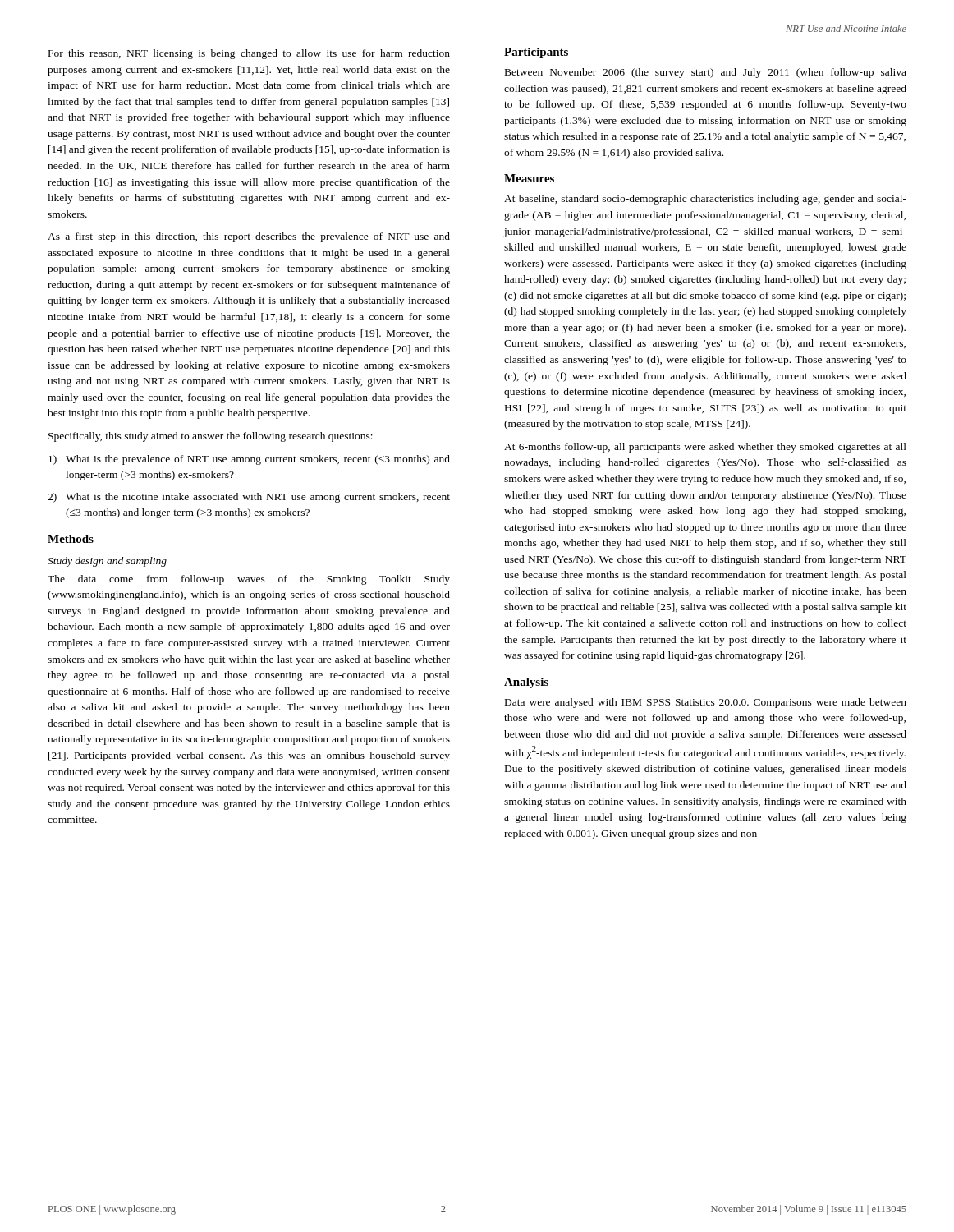
Task: Click on the text block starting "2) What is the nicotine"
Action: pyautogui.click(x=249, y=504)
